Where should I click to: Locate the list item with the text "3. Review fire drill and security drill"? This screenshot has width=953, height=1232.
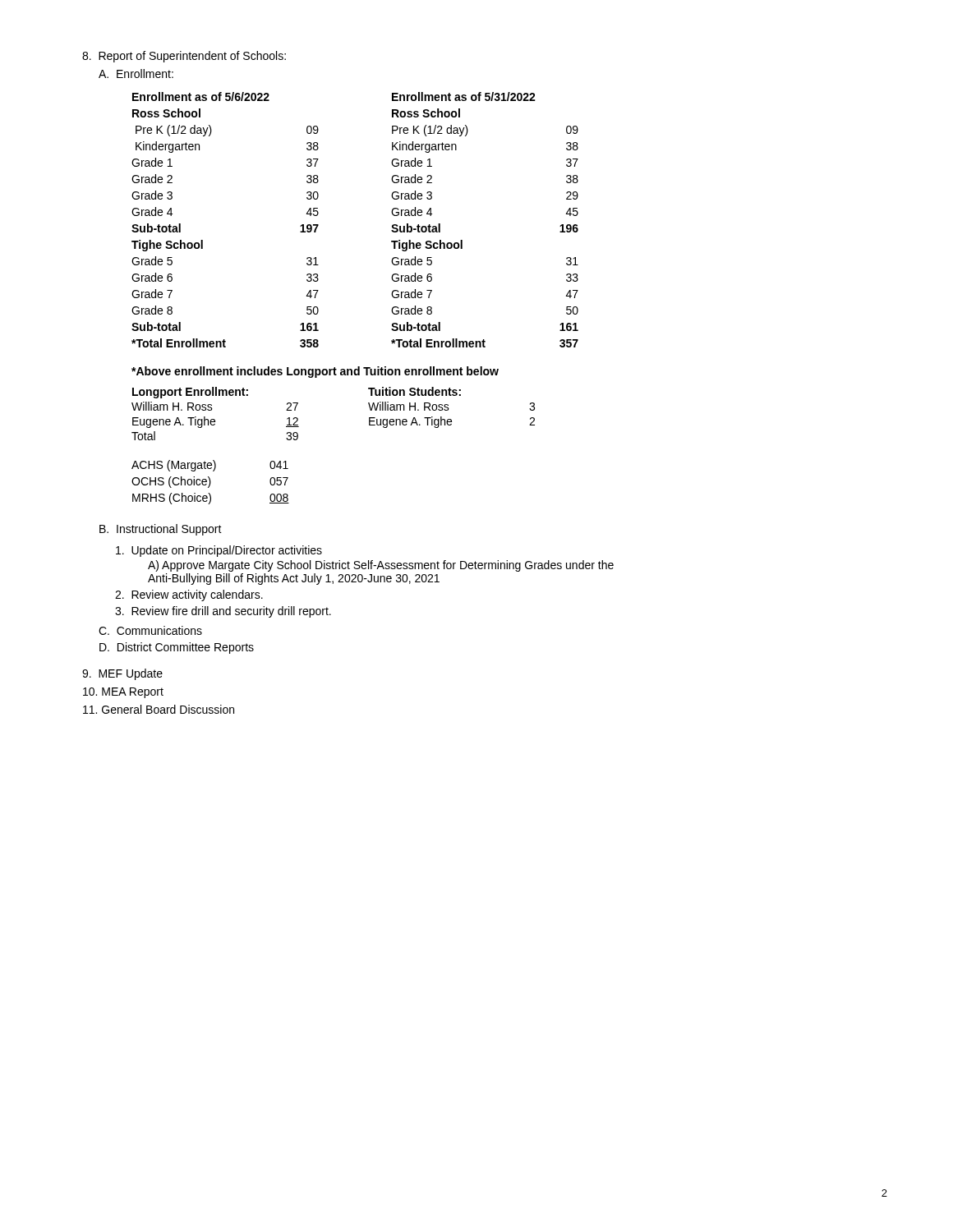pyautogui.click(x=223, y=611)
